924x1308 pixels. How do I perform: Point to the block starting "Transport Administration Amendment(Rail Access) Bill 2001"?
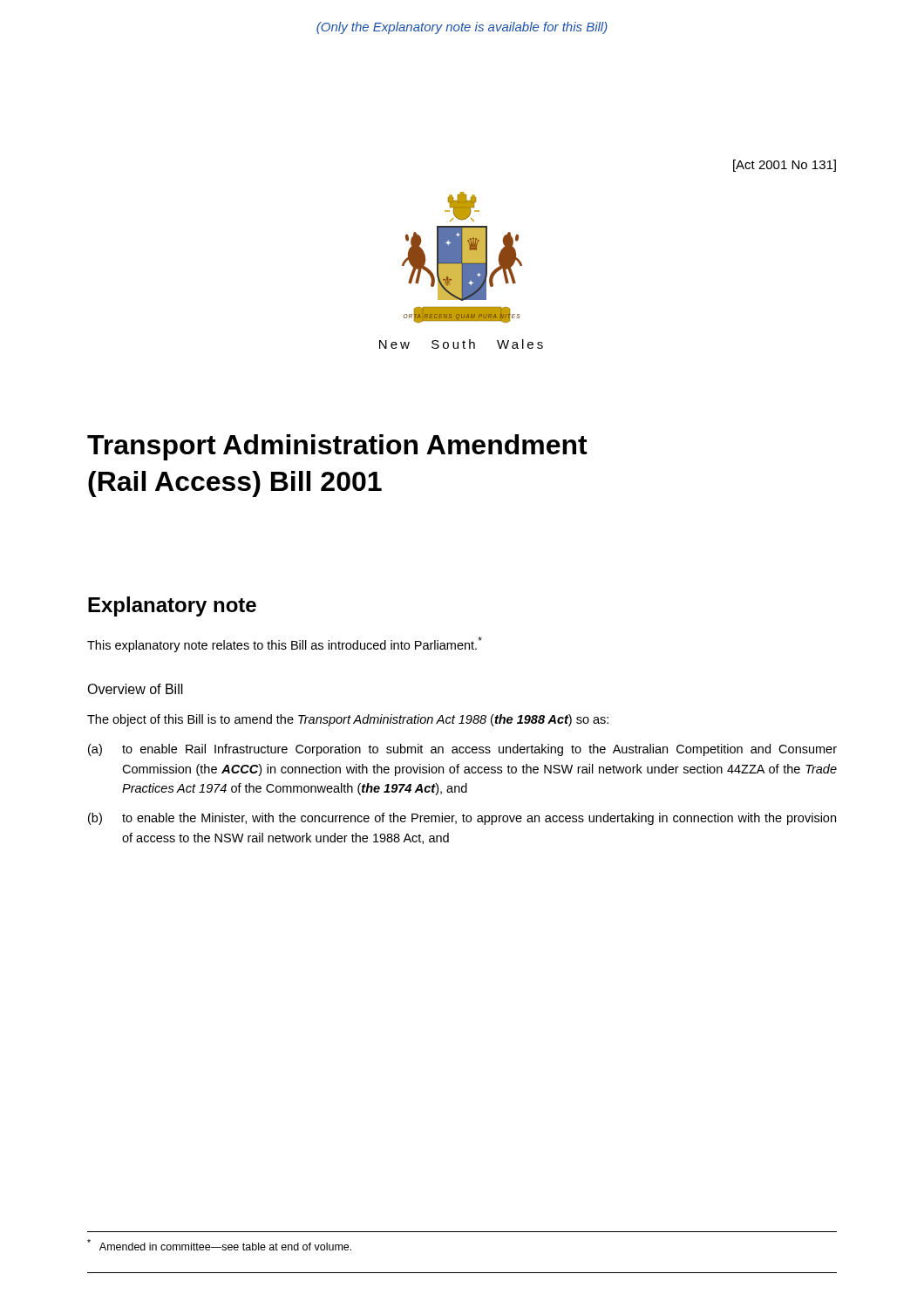pos(462,464)
